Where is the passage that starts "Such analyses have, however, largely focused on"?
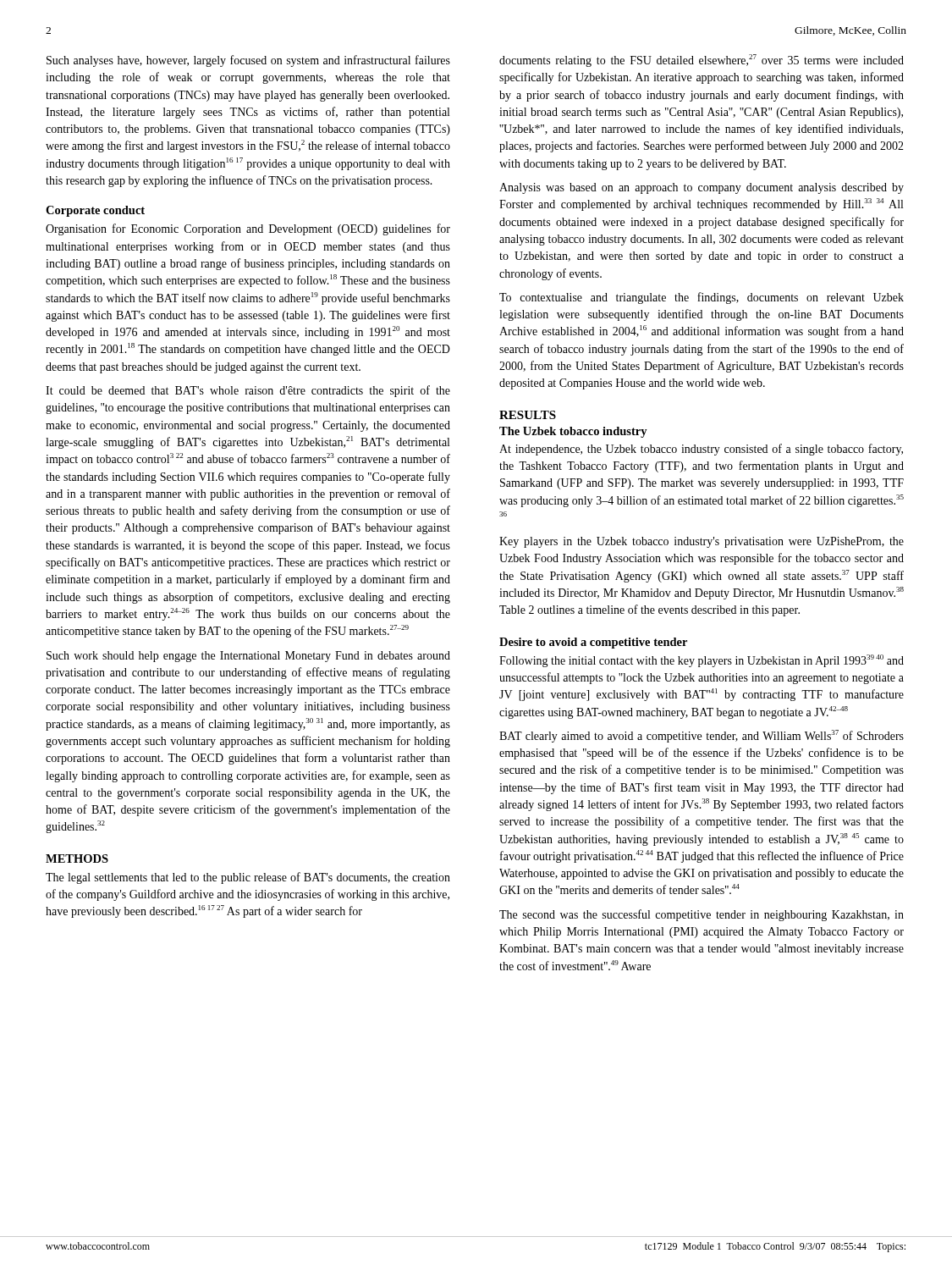This screenshot has height=1270, width=952. pos(248,121)
